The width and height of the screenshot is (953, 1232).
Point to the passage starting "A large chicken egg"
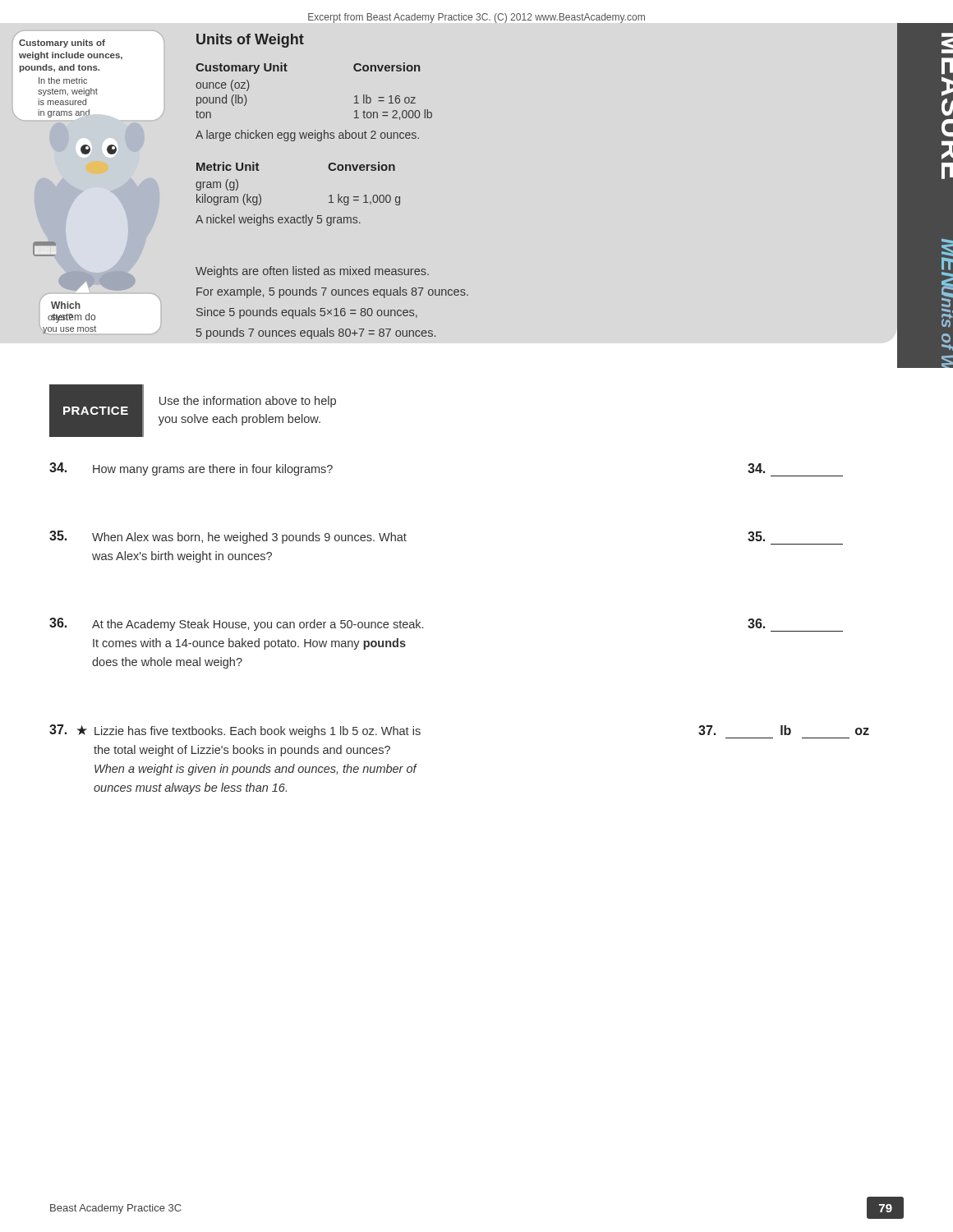(x=308, y=135)
